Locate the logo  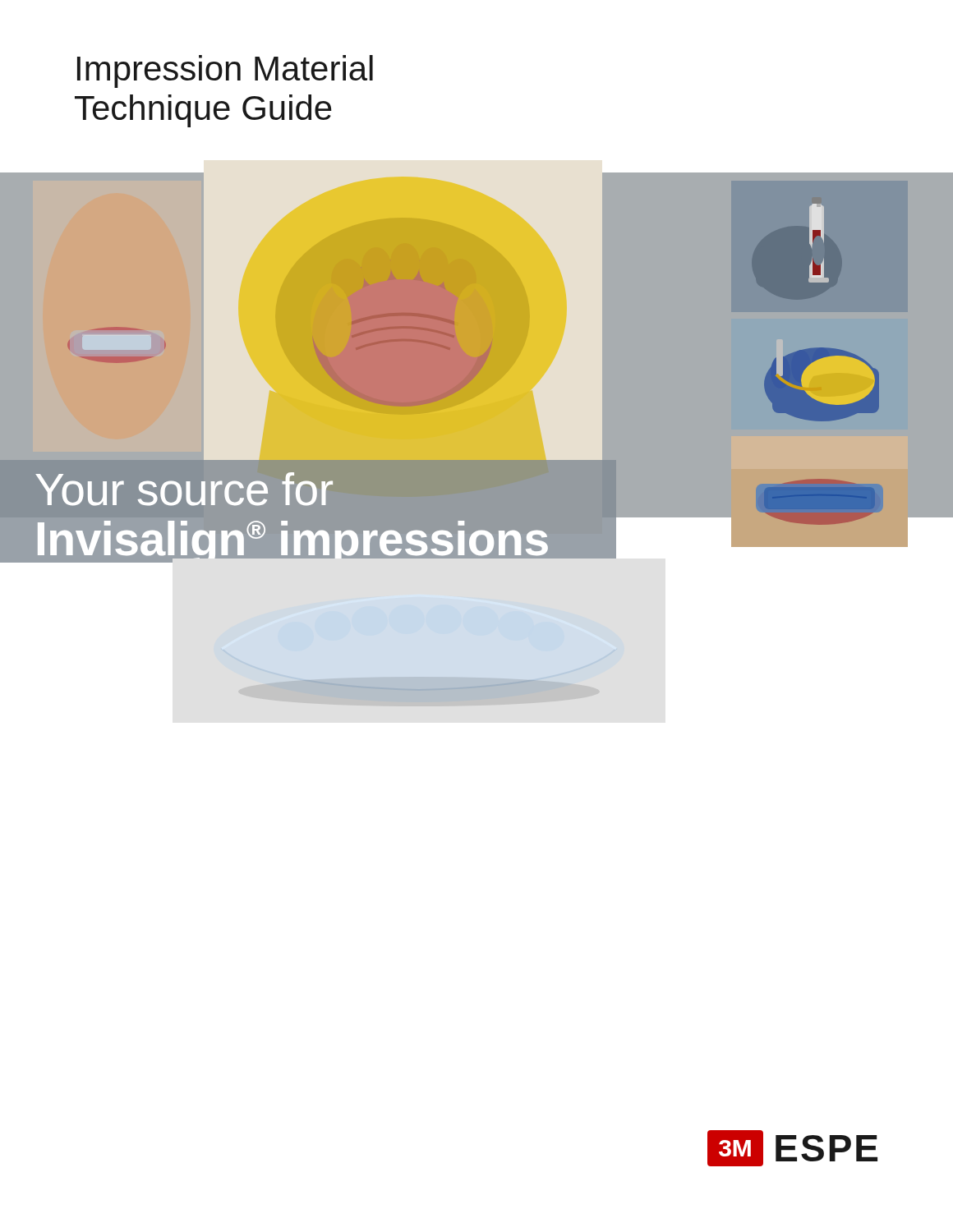coord(794,1148)
